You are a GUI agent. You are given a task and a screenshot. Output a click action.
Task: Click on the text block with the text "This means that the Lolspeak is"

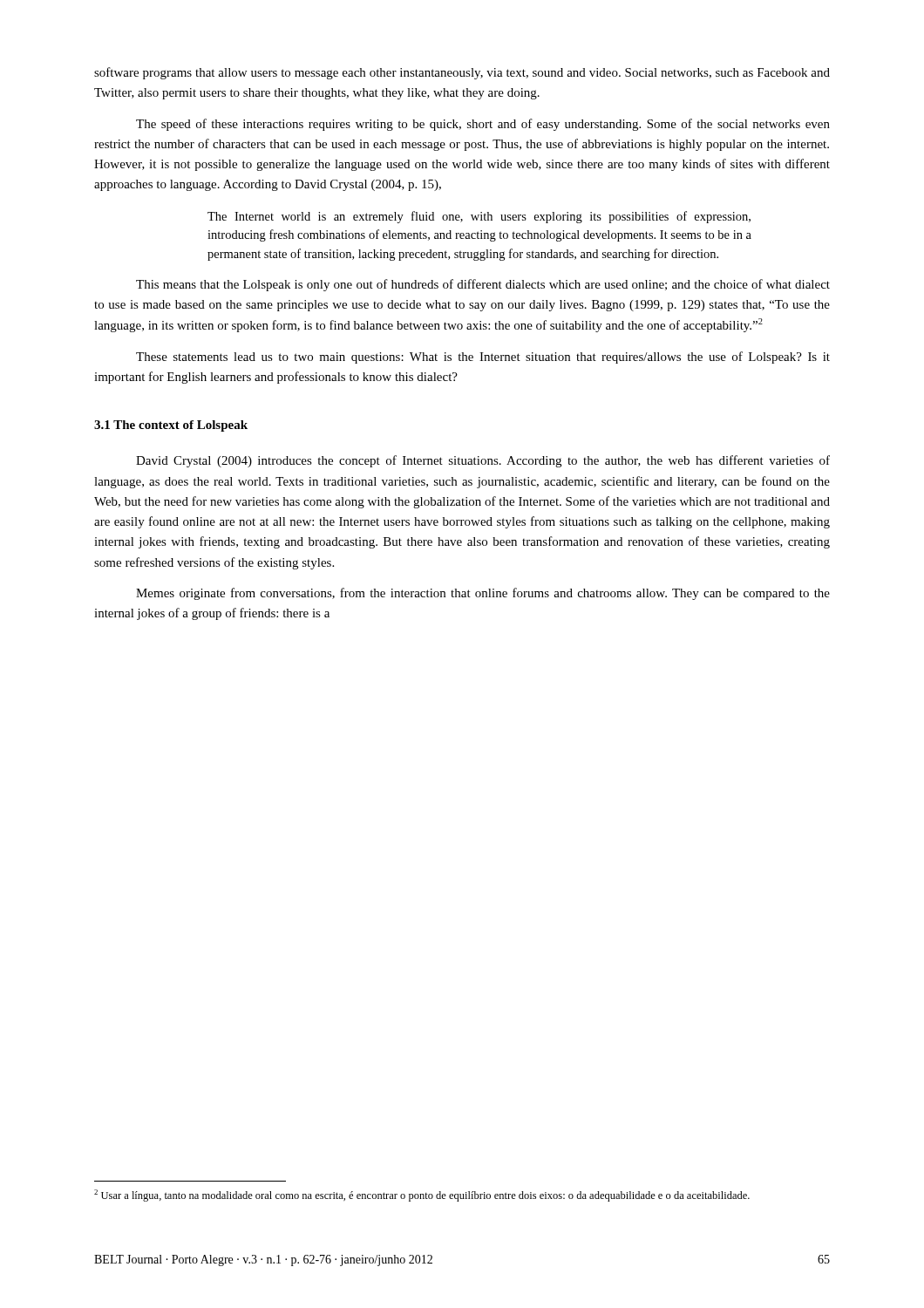(462, 305)
